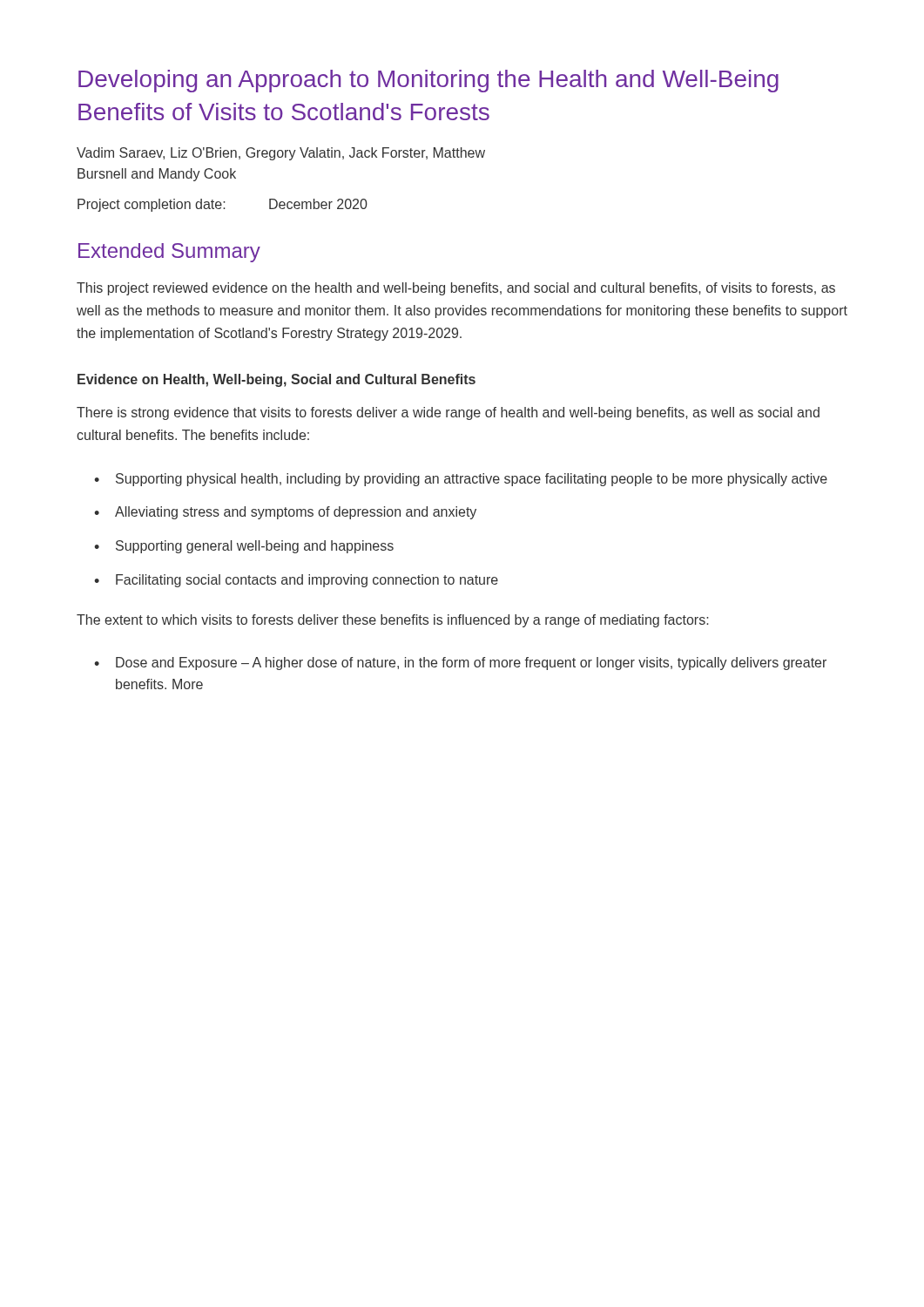Click where it says "Supporting general well-being and happiness"
924x1307 pixels.
[x=244, y=547]
